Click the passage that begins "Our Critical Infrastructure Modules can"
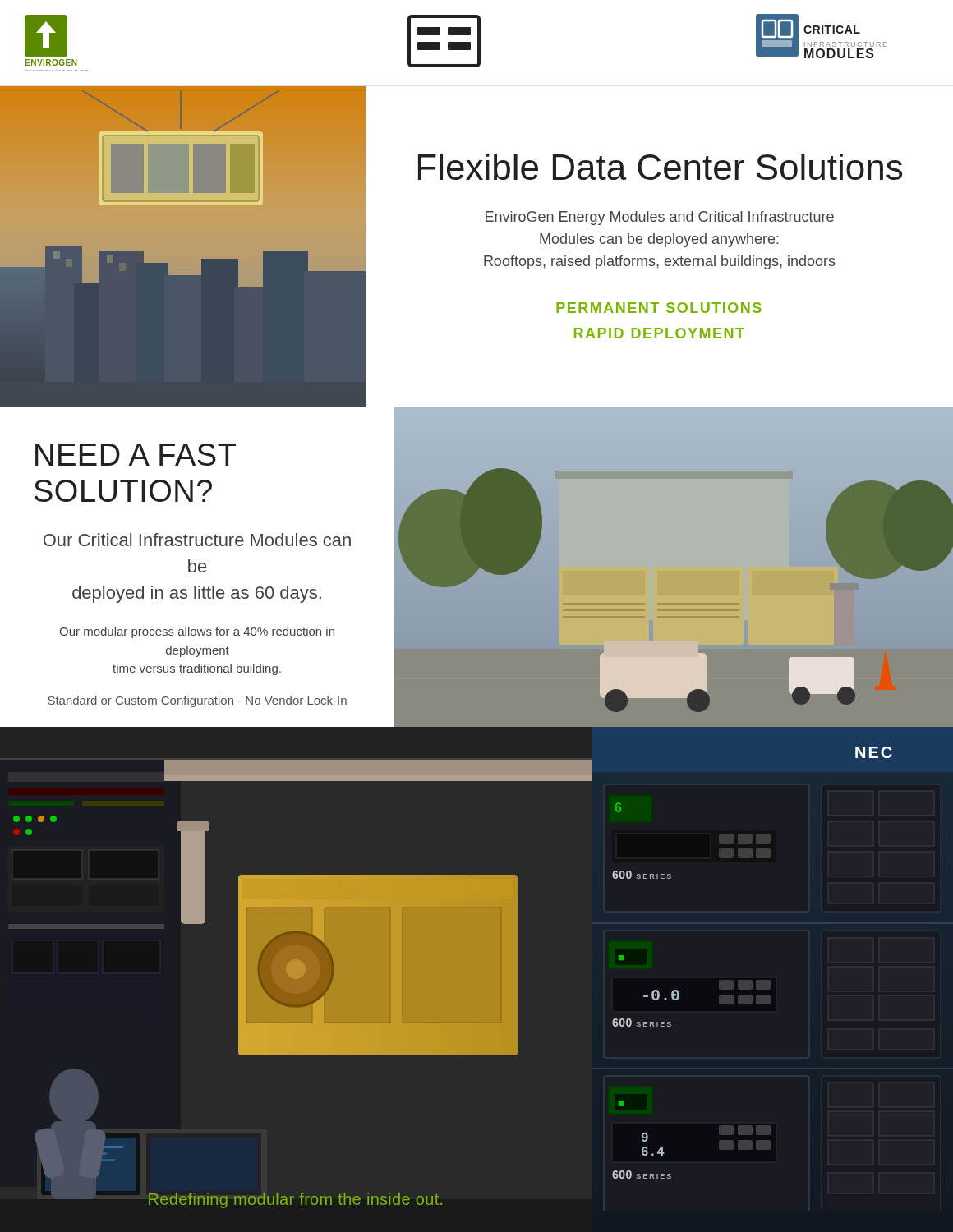Screen dimensions: 1232x953 pos(197,566)
